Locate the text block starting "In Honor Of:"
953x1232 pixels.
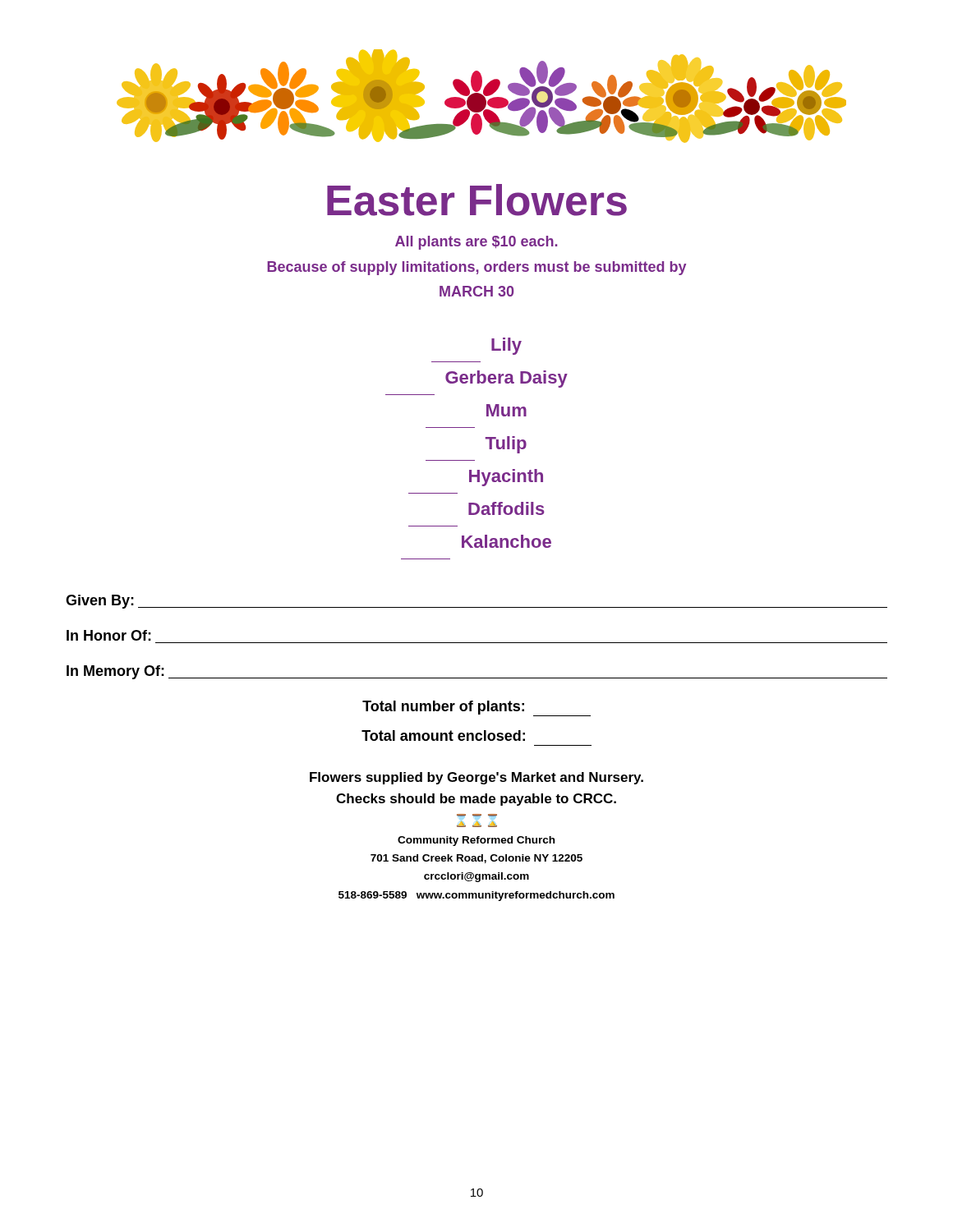point(476,636)
